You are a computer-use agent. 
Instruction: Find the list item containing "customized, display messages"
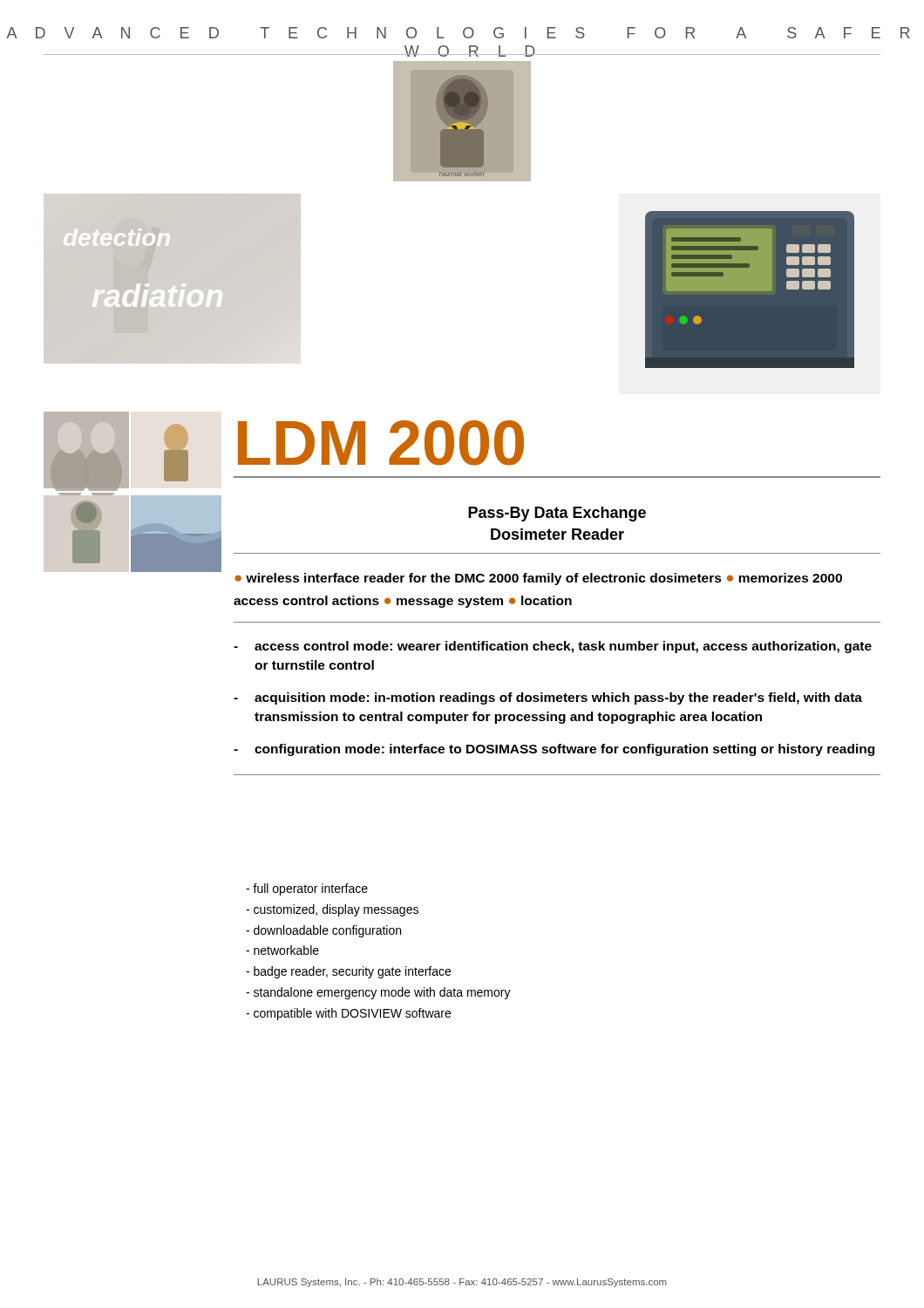(332, 909)
